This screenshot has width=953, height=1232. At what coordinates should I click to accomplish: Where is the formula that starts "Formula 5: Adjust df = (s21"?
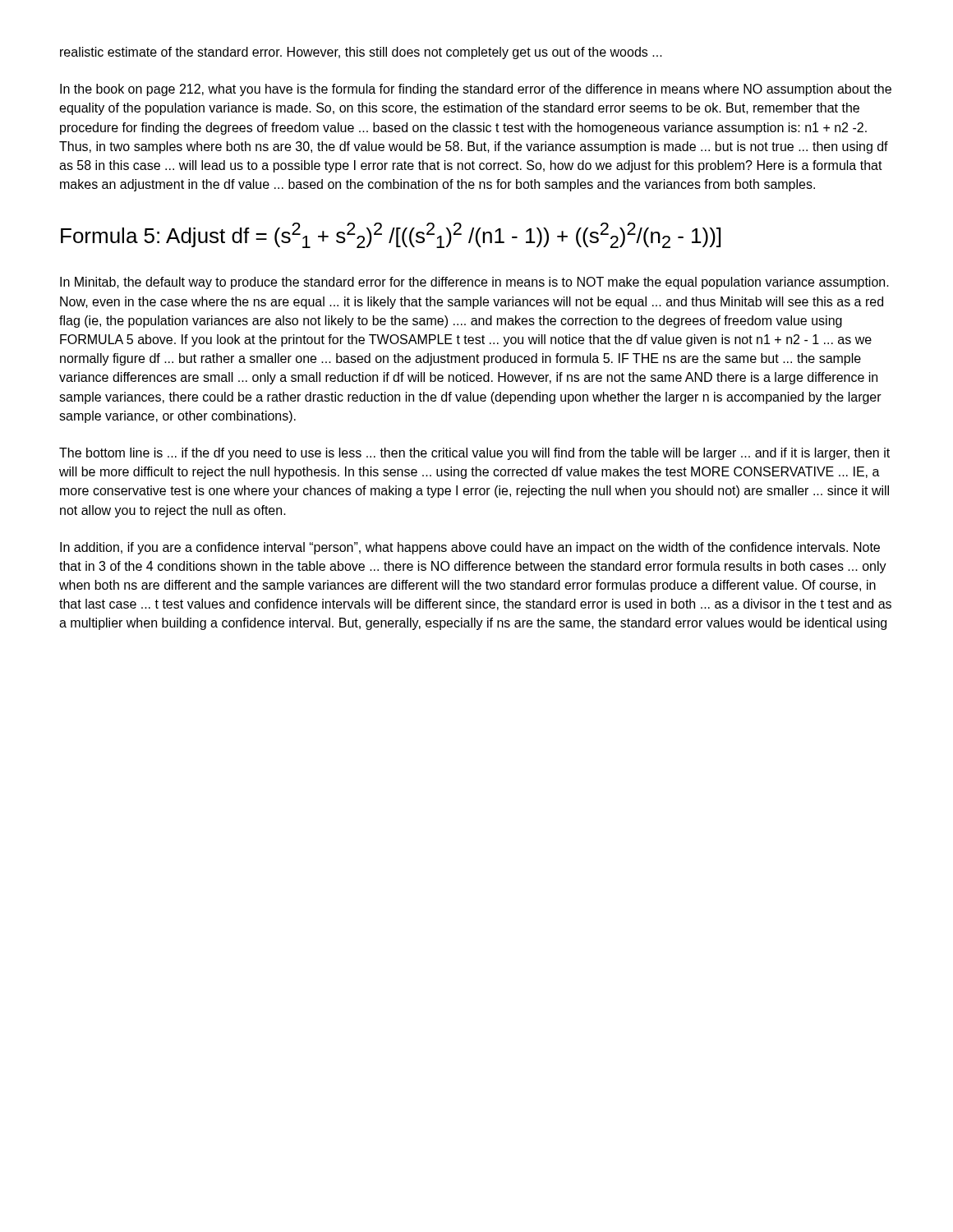391,235
